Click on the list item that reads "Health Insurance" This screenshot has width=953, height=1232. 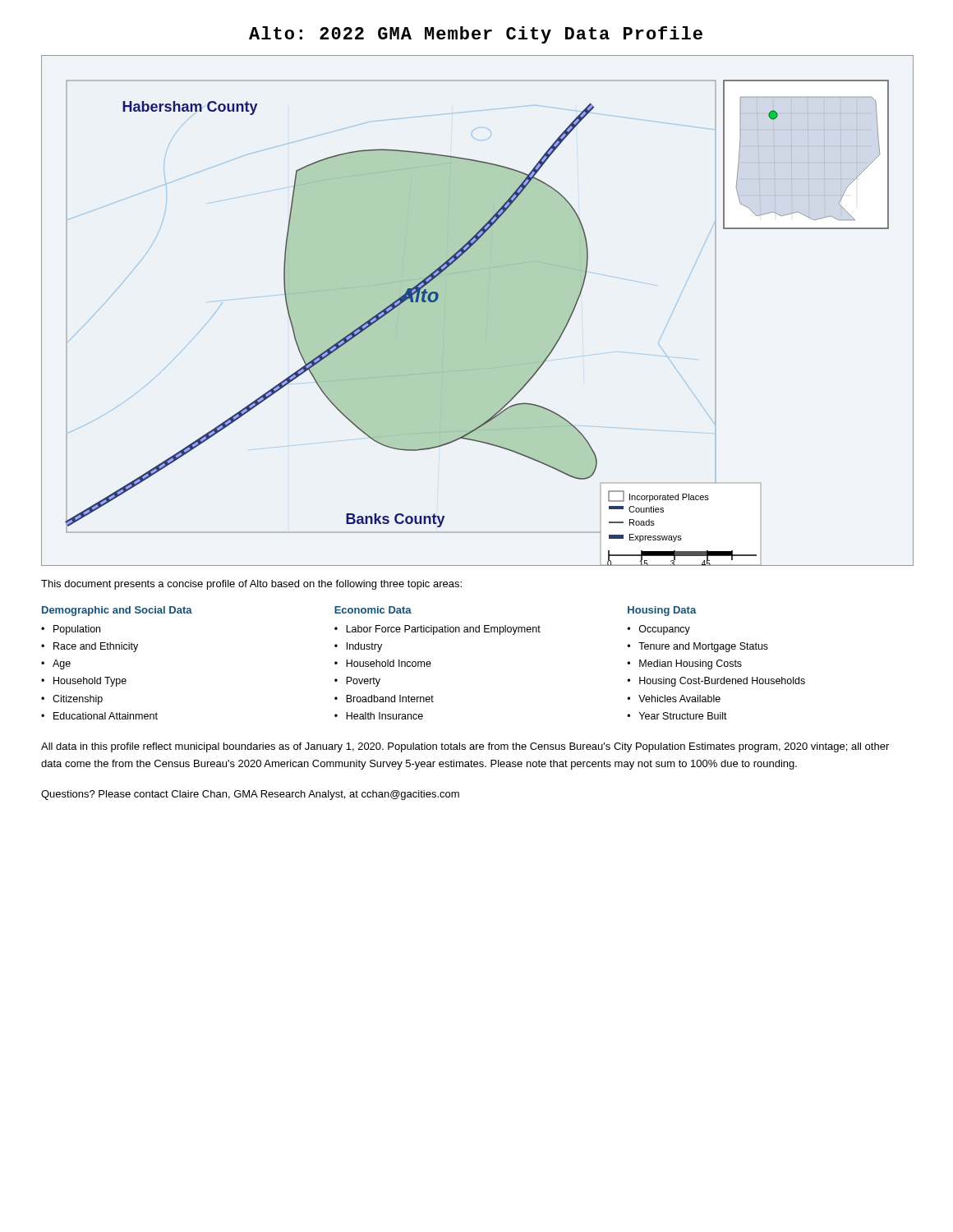tap(384, 716)
